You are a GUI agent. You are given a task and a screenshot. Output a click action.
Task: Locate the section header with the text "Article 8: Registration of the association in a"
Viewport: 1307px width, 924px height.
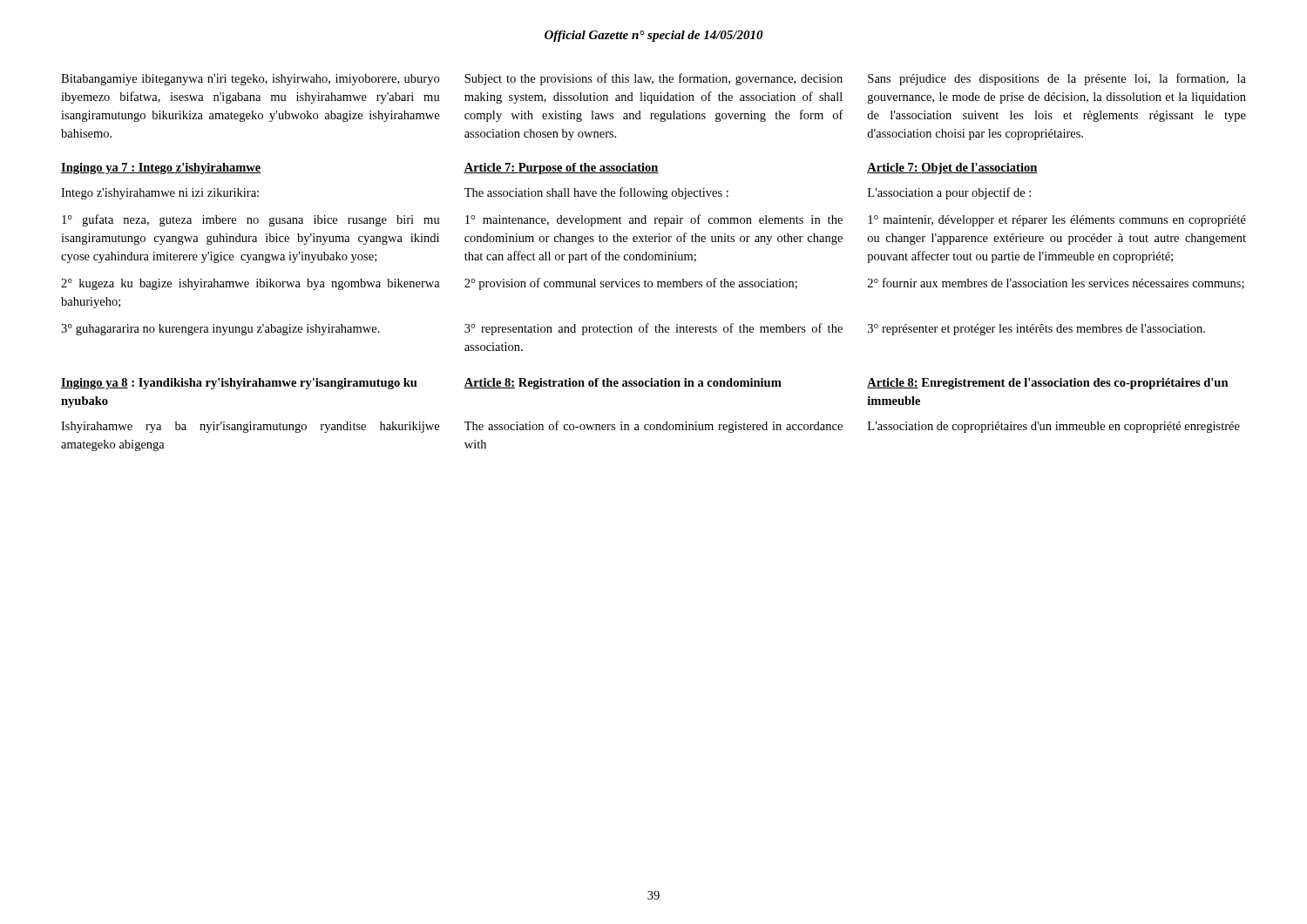[x=623, y=382]
